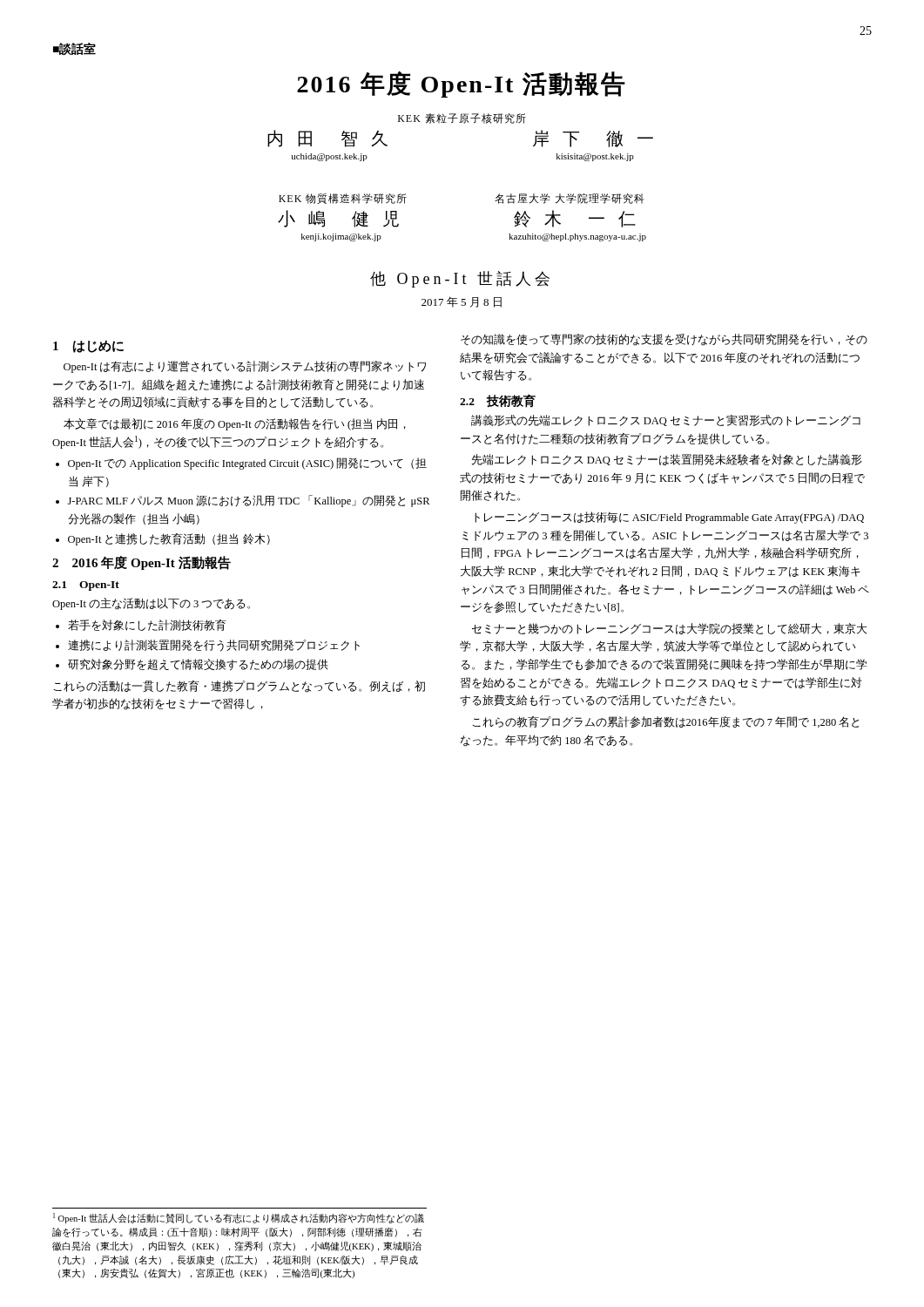The image size is (924, 1307).
Task: Find the text block that says "トレーニングコースは技術毎に ASIC/Field Programmable Gate Array(FPGA) /DAQ ミドルウェアの"
Action: click(665, 562)
